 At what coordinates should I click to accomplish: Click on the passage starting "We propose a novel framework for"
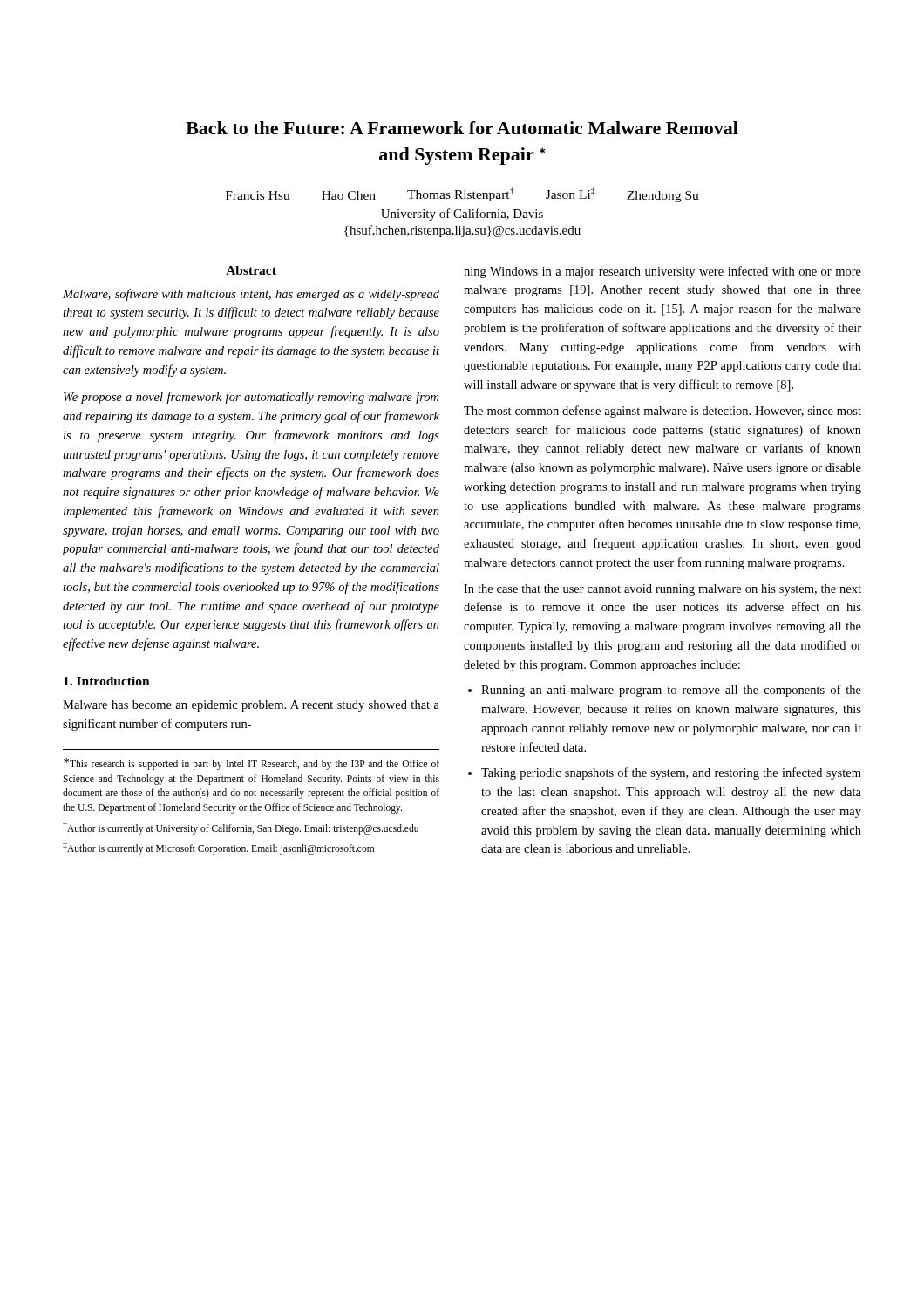tap(251, 520)
